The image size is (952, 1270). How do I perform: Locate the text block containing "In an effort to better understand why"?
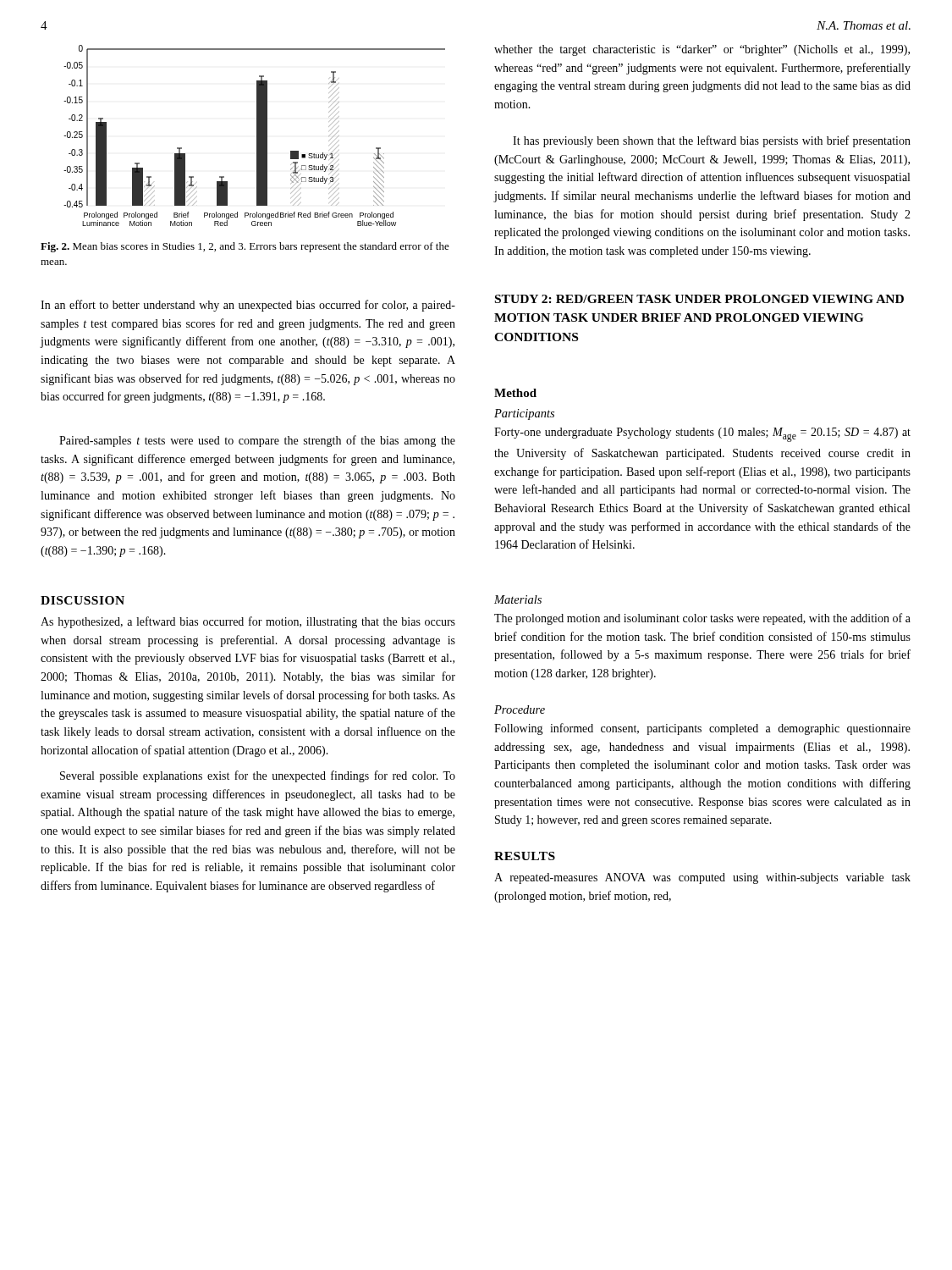248,351
